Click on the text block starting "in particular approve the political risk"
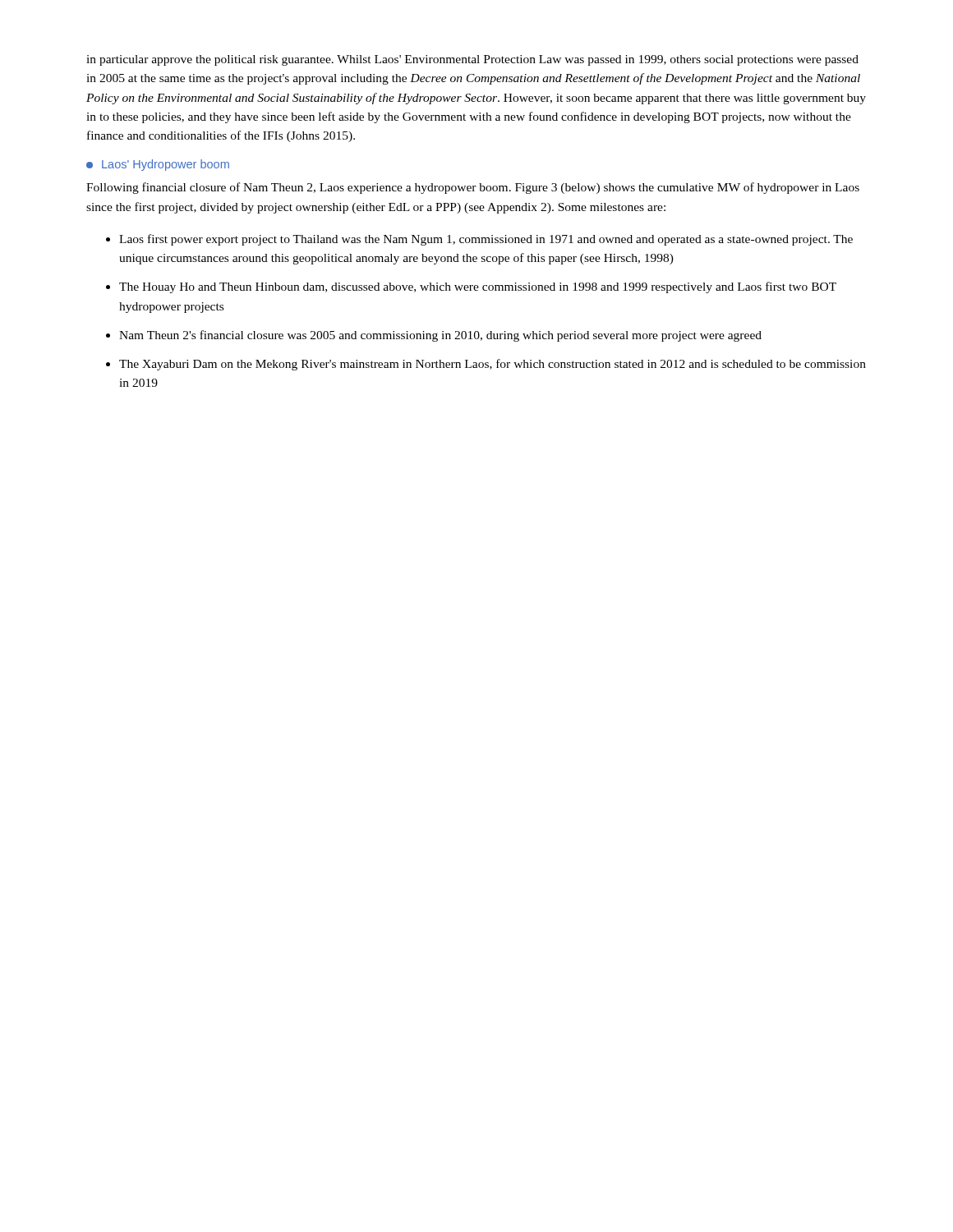Screen dimensions: 1232x953 476,97
